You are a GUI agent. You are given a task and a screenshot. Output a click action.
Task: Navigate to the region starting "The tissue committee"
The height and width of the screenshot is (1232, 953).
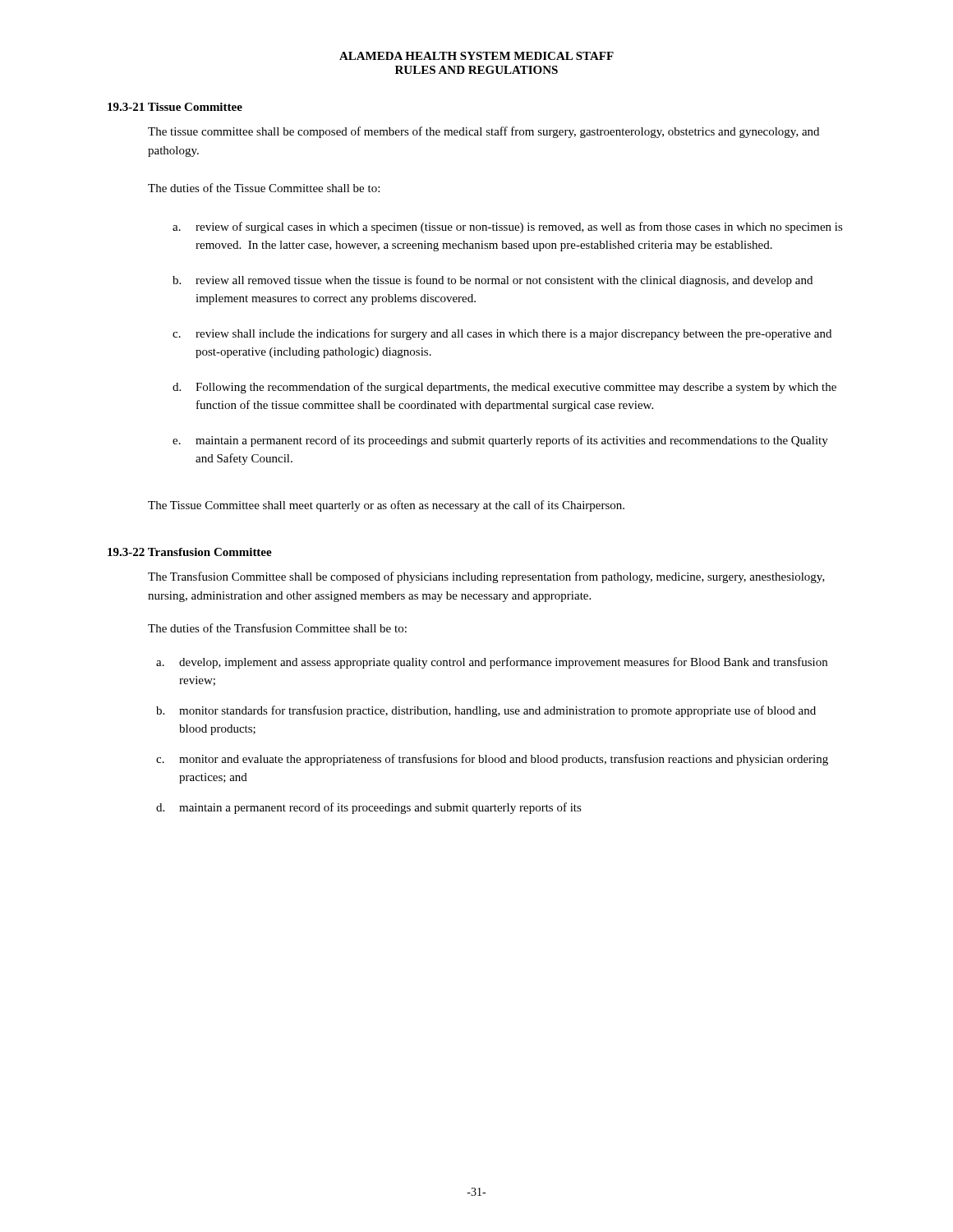point(484,141)
